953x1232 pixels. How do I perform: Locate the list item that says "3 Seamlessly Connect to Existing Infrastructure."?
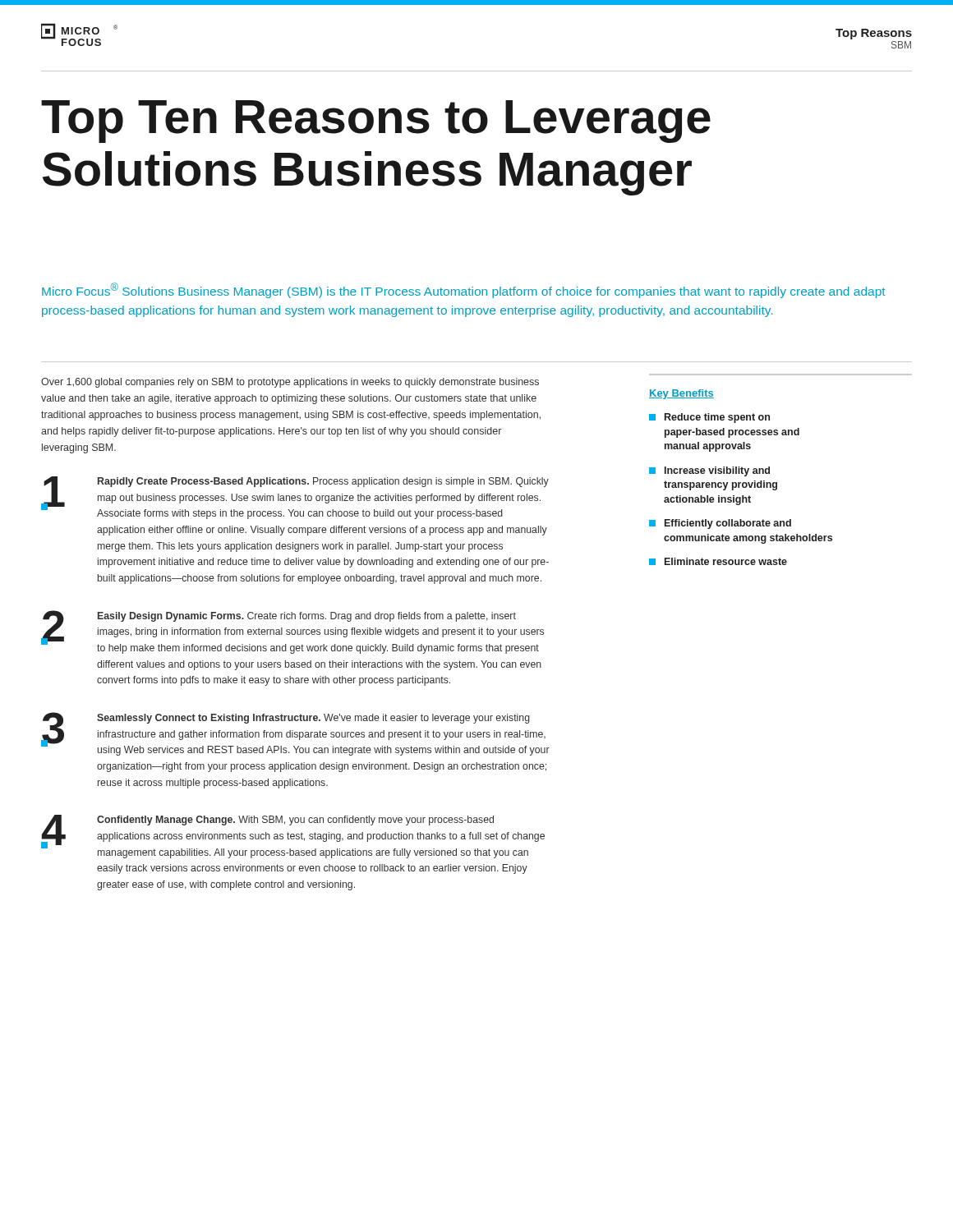pos(296,751)
